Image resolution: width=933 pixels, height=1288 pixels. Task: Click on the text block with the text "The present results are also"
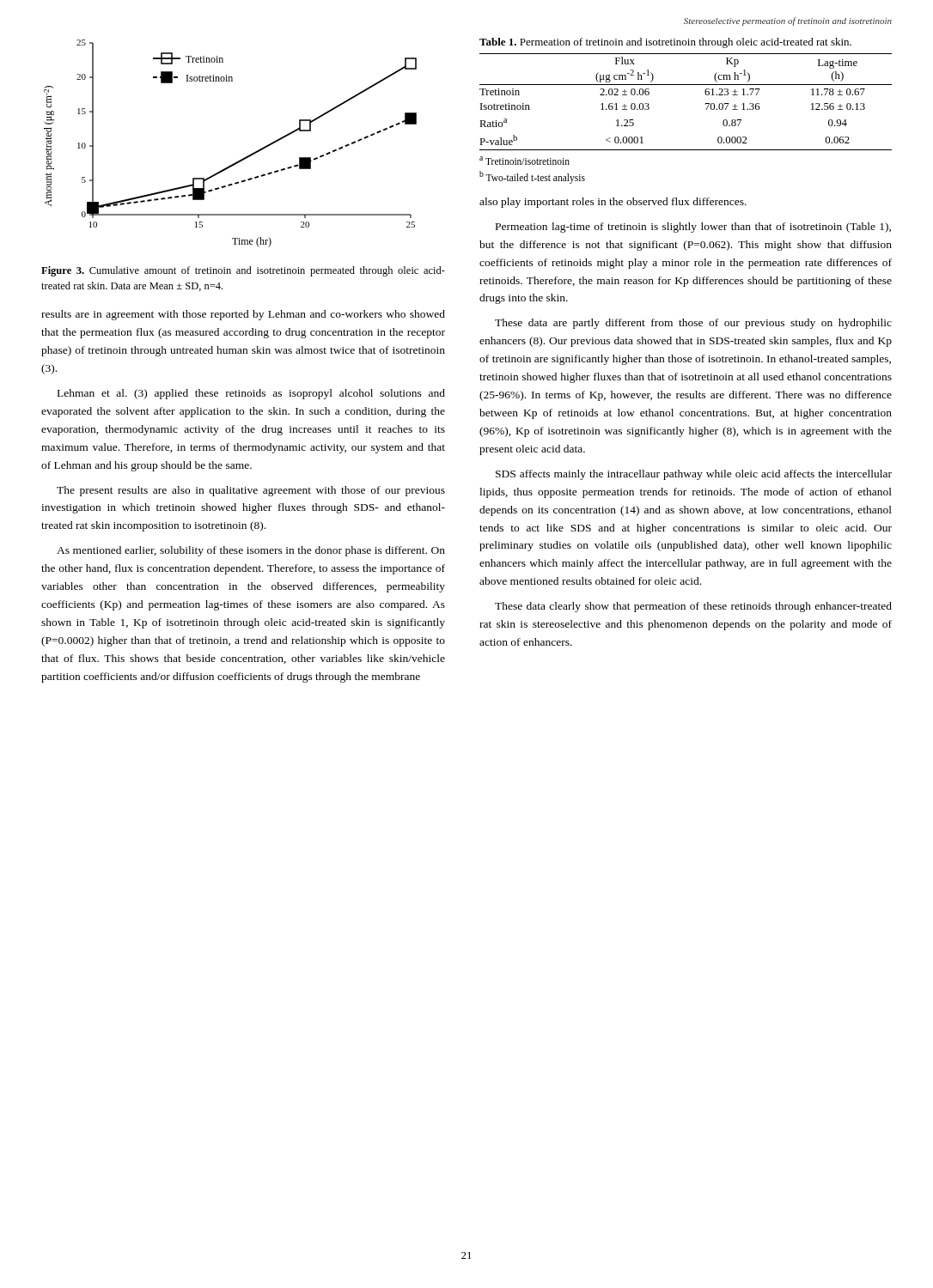click(x=243, y=507)
